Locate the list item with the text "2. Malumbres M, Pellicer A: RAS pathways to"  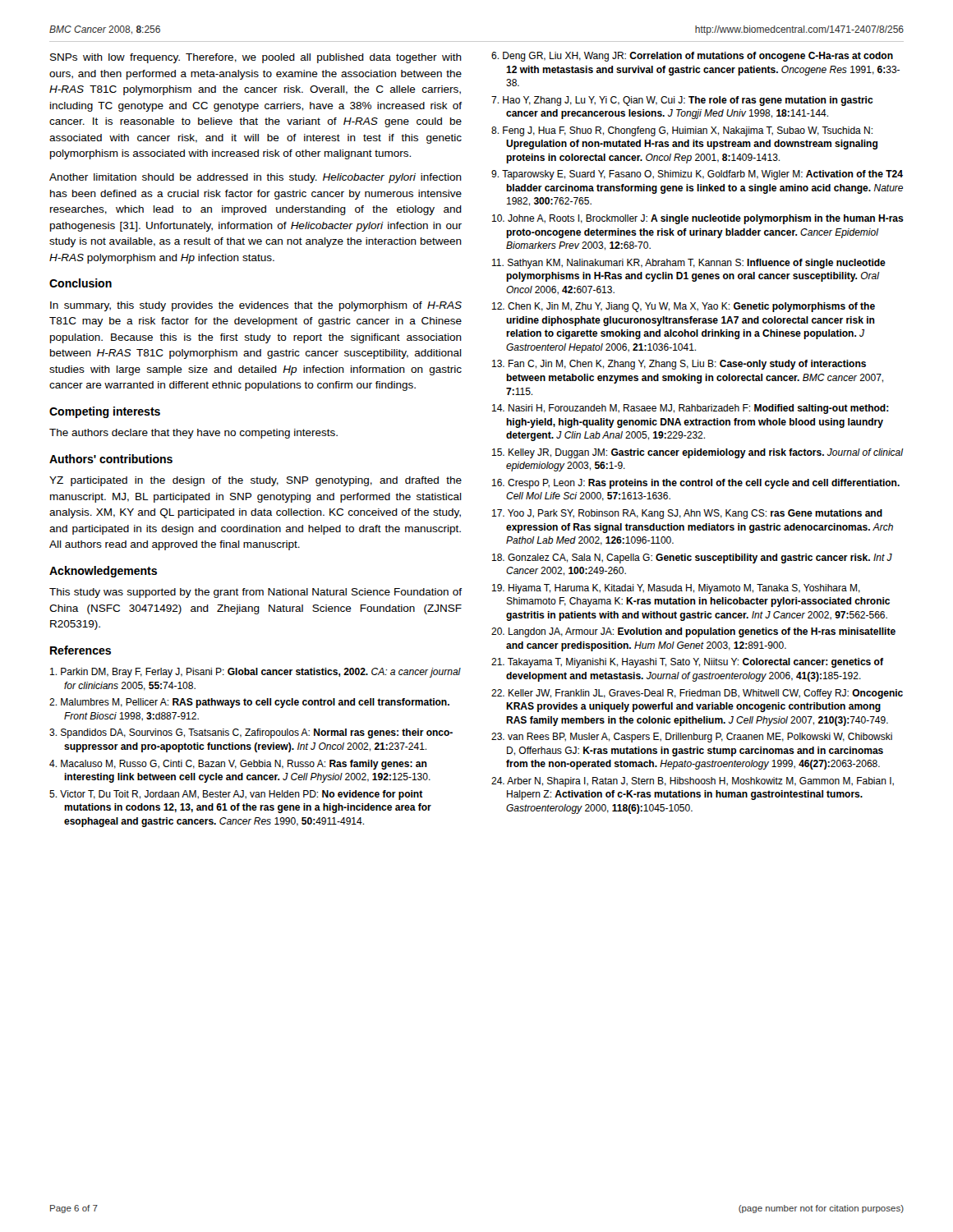click(x=250, y=709)
